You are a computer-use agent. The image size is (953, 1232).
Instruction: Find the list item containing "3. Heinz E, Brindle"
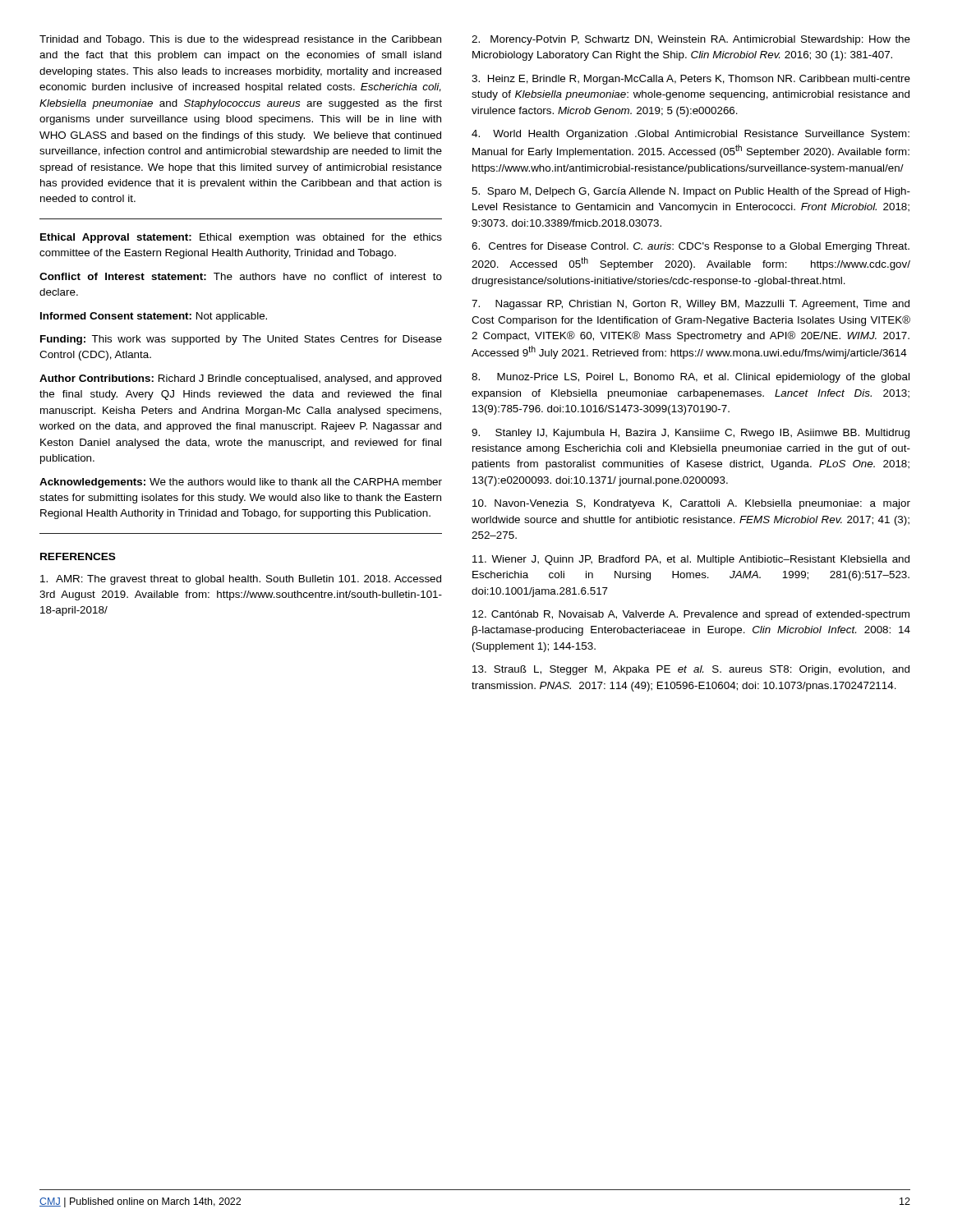[691, 94]
